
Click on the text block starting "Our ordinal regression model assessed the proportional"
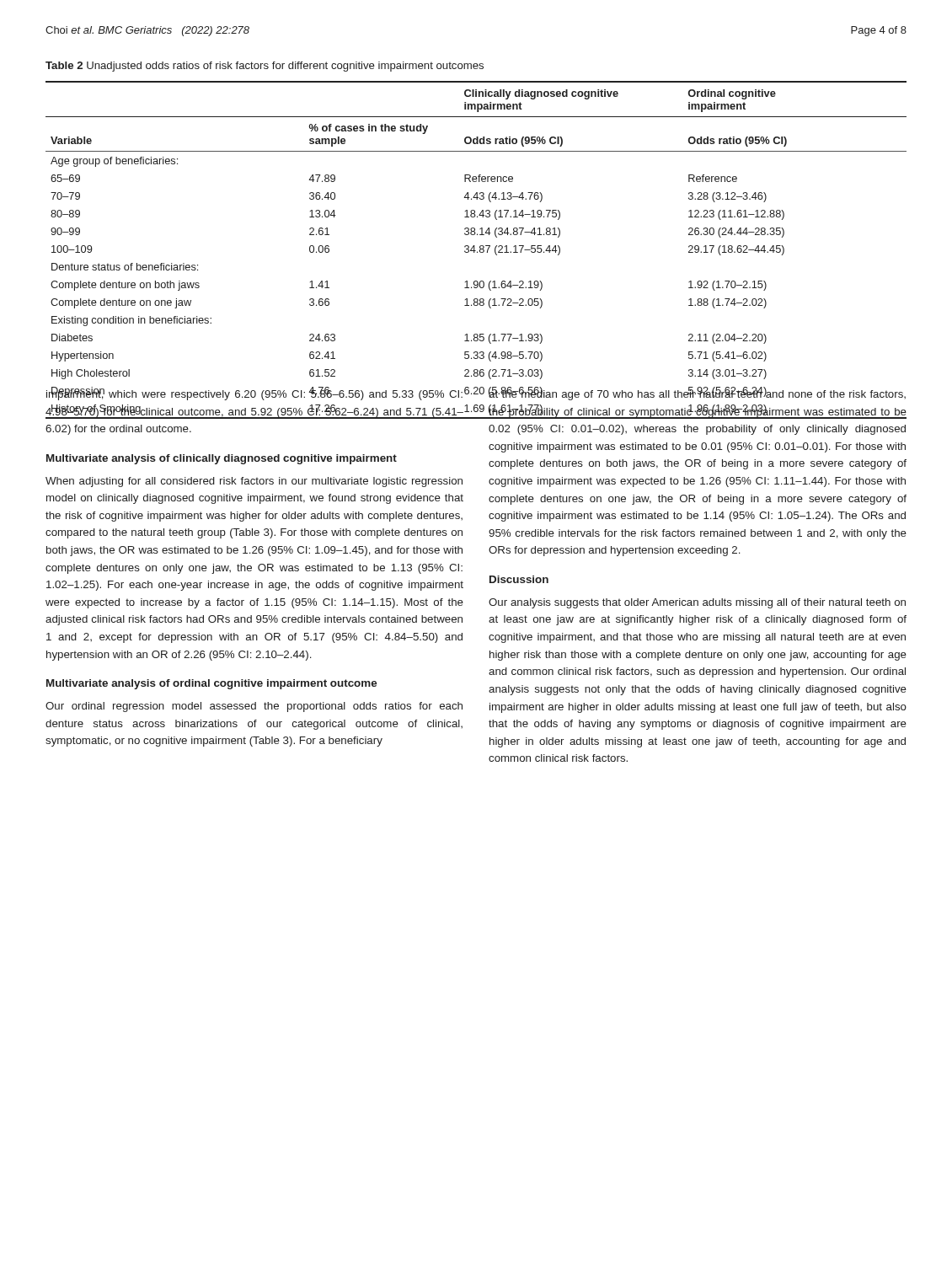[x=254, y=723]
